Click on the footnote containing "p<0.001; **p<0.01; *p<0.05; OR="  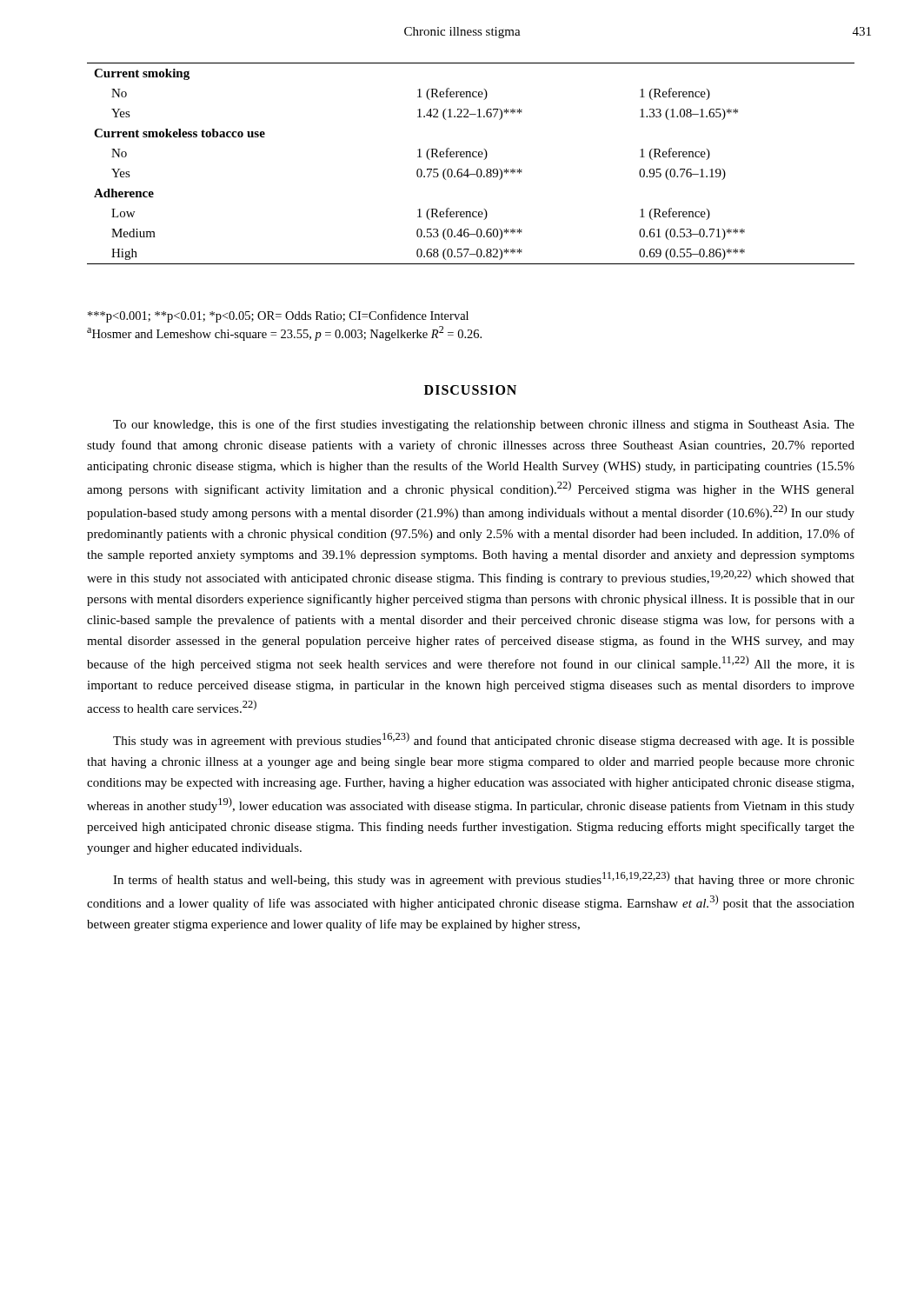pyautogui.click(x=285, y=325)
